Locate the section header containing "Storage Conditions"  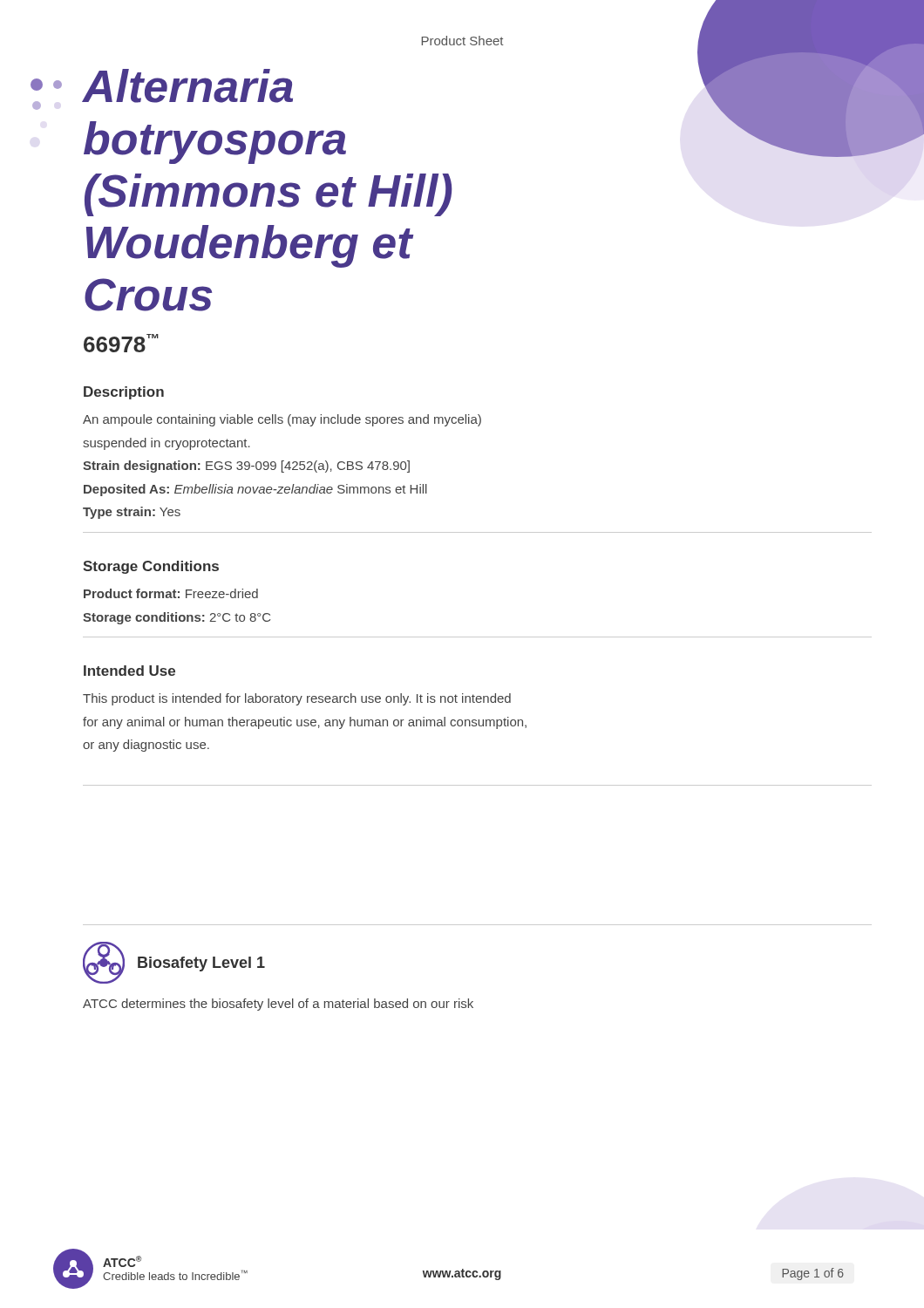[151, 566]
